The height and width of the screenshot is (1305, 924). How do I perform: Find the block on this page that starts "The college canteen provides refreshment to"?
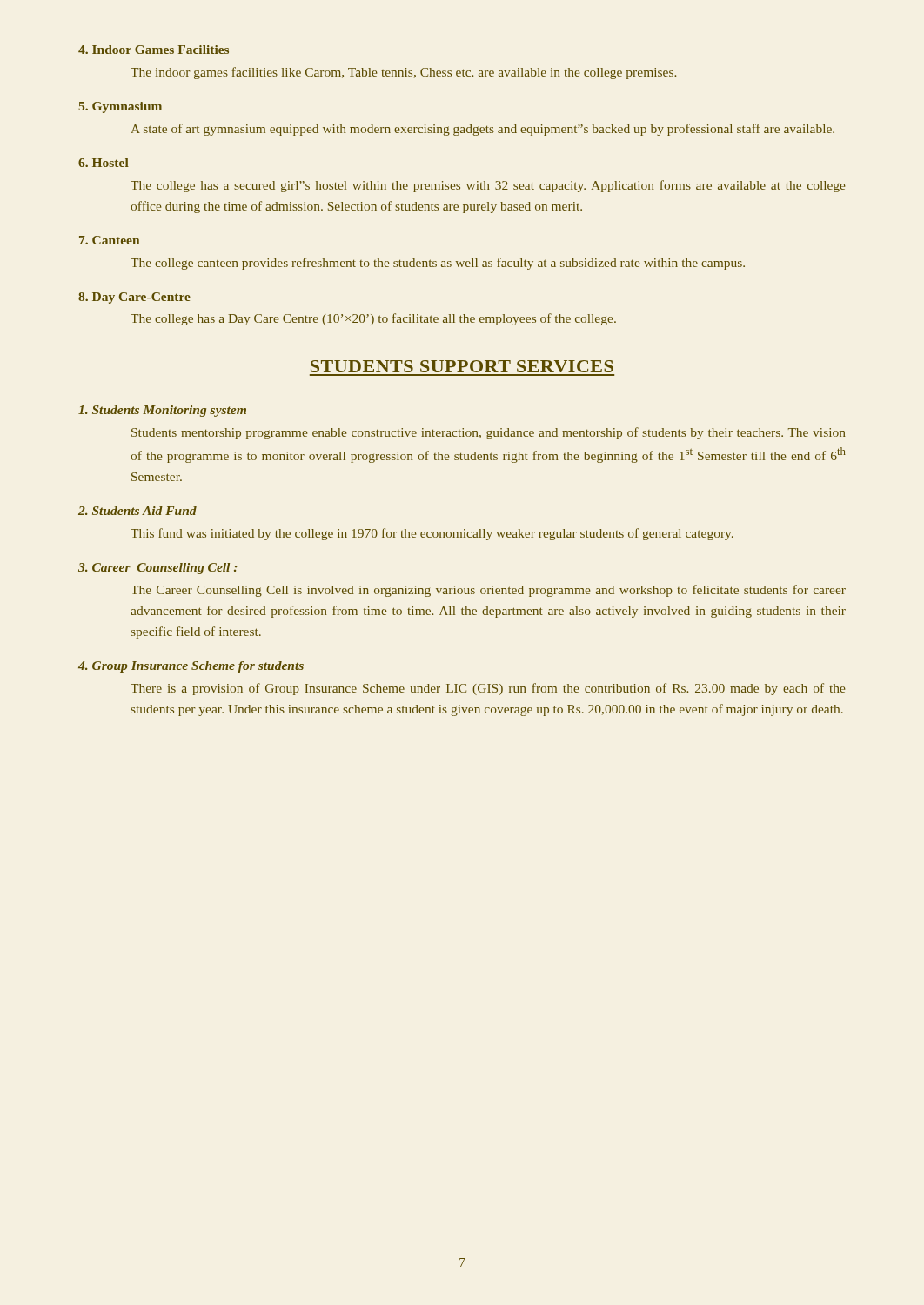pyautogui.click(x=438, y=262)
